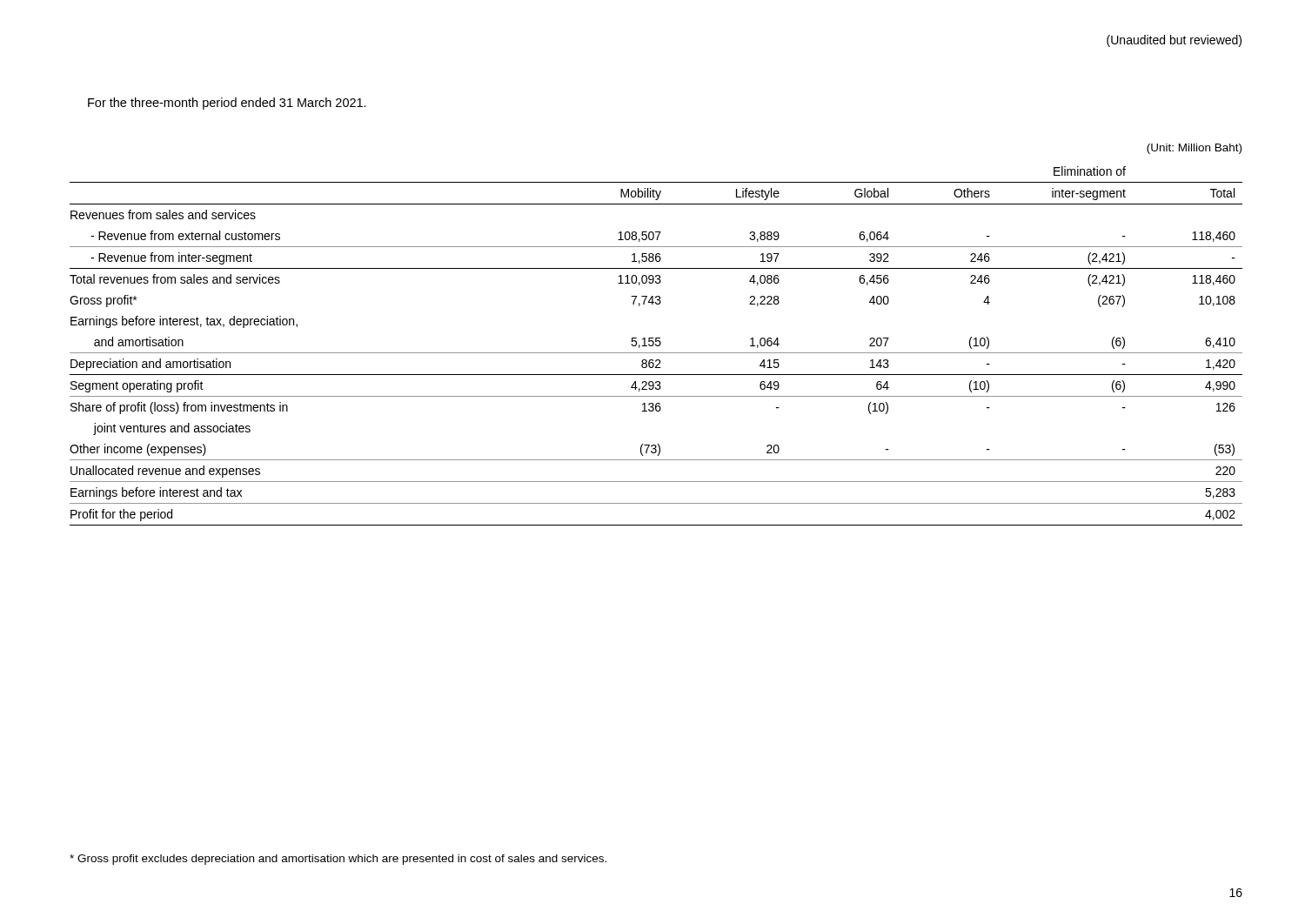The width and height of the screenshot is (1305, 924).
Task: Select the block starting "Gross profit excludes depreciation and"
Action: point(339,858)
